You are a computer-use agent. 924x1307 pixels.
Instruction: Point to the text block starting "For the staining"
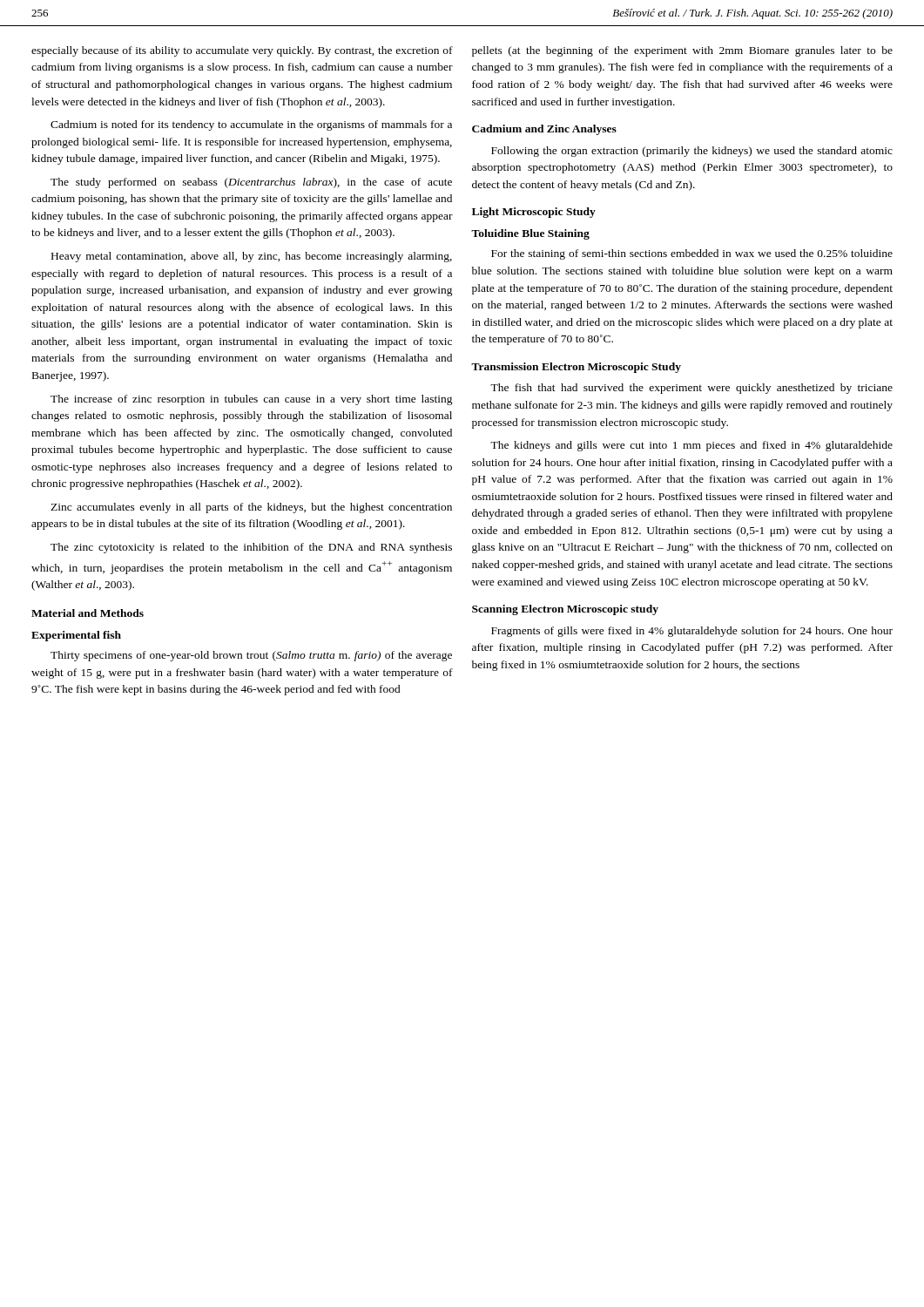point(682,296)
